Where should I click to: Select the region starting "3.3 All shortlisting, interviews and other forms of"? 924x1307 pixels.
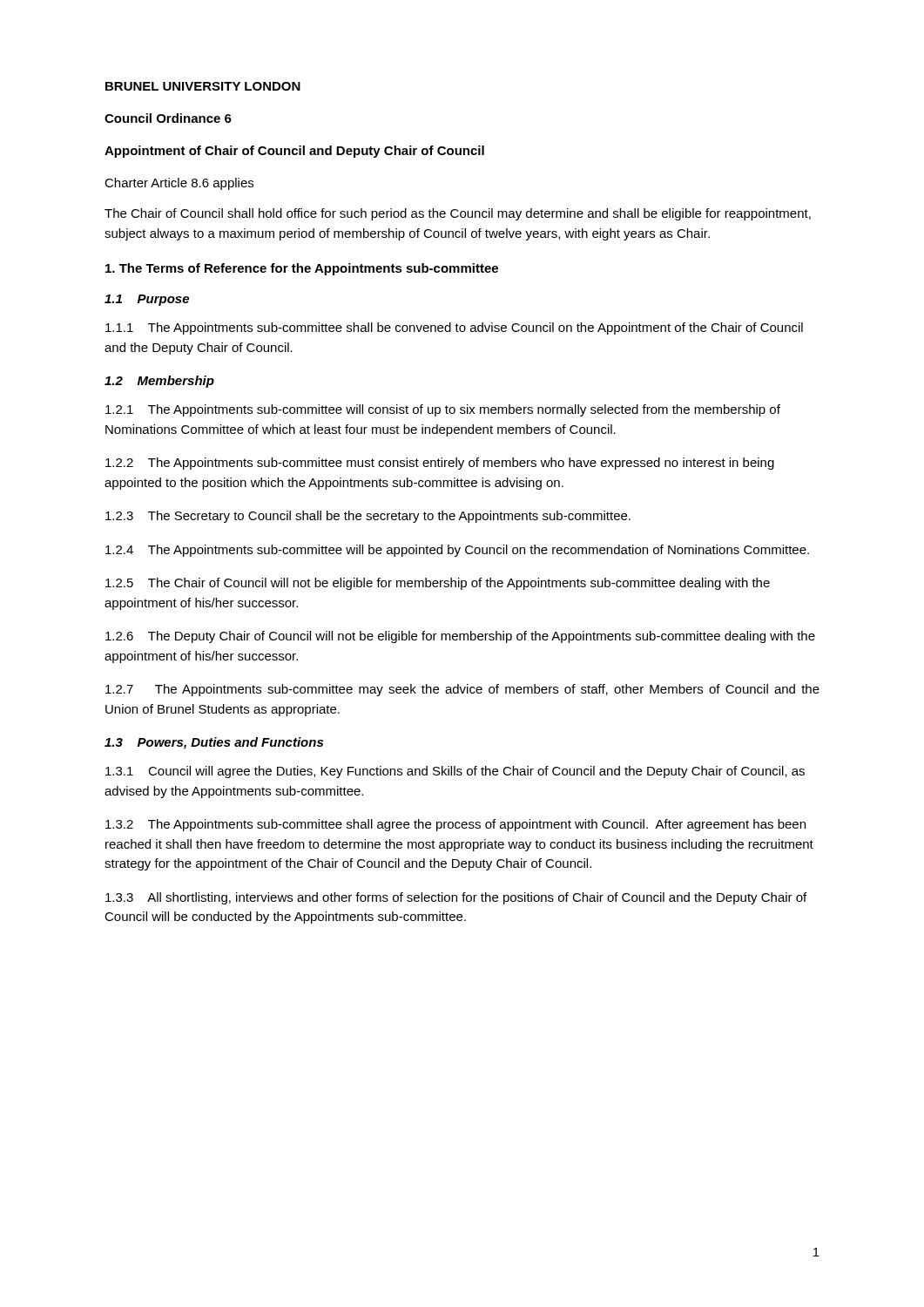[456, 906]
